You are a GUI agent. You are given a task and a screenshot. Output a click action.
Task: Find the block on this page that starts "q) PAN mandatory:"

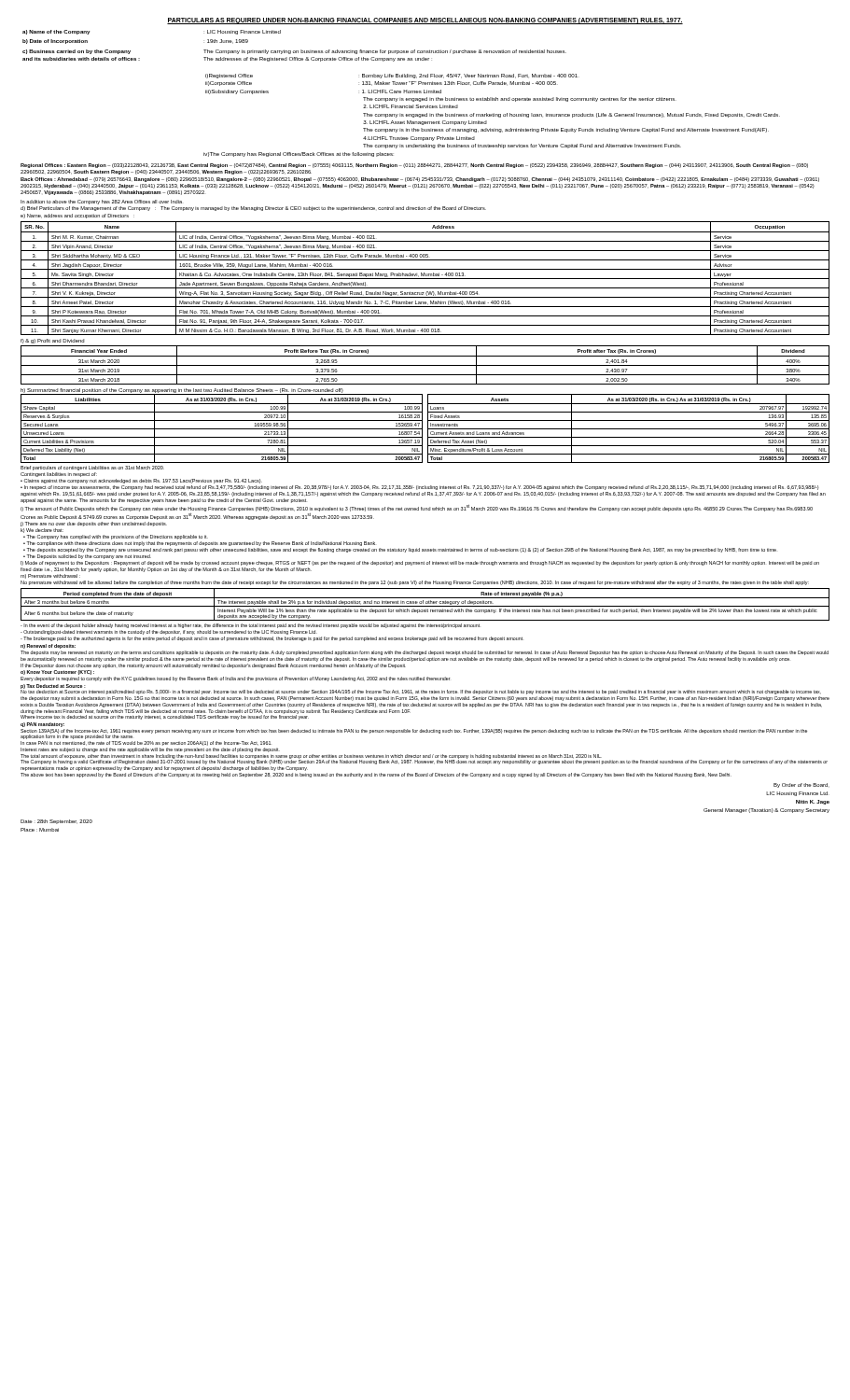pyautogui.click(x=424, y=749)
